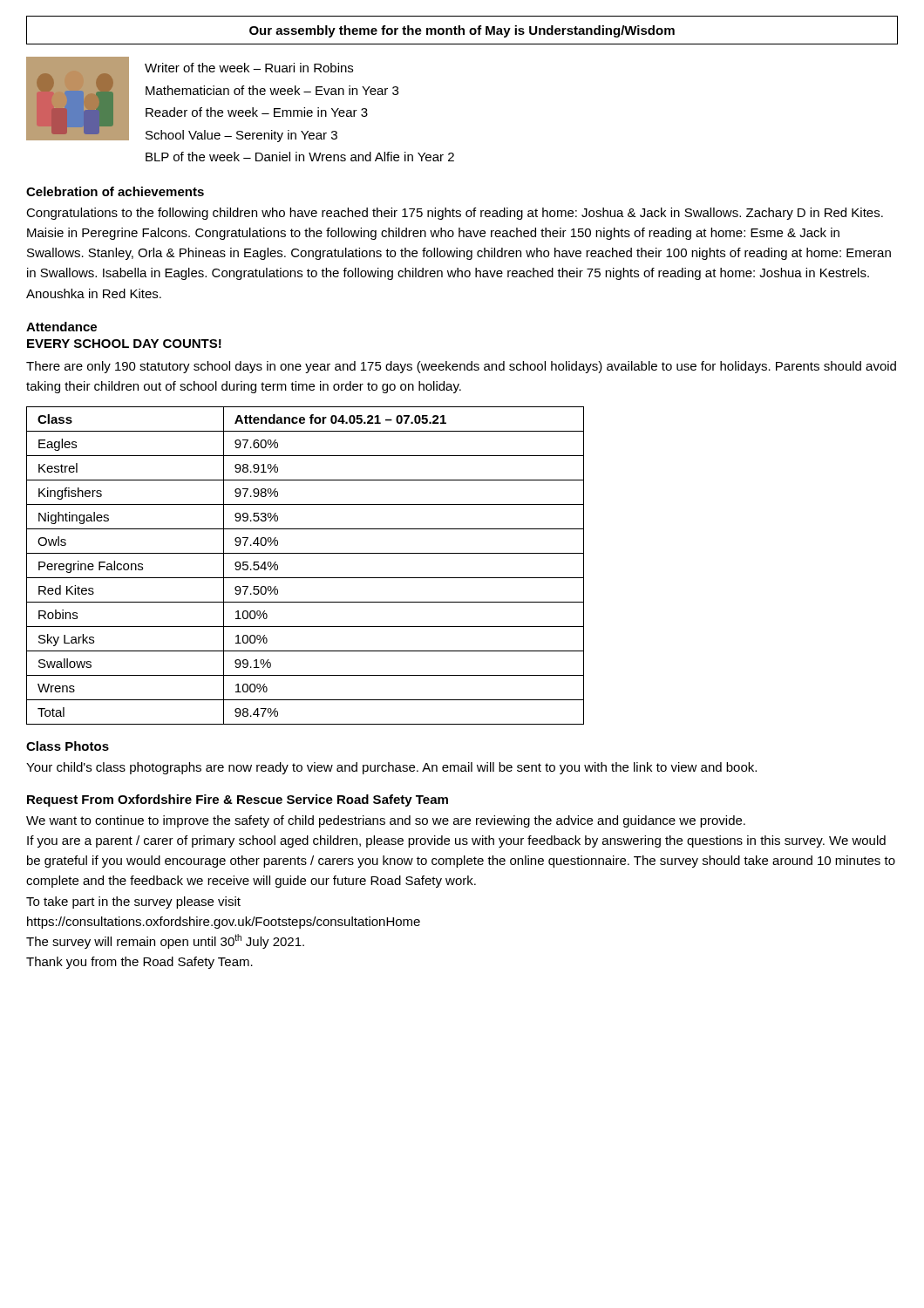Locate the section header with the text "Celebration of achievements"
Viewport: 924px width, 1308px height.
[x=115, y=191]
